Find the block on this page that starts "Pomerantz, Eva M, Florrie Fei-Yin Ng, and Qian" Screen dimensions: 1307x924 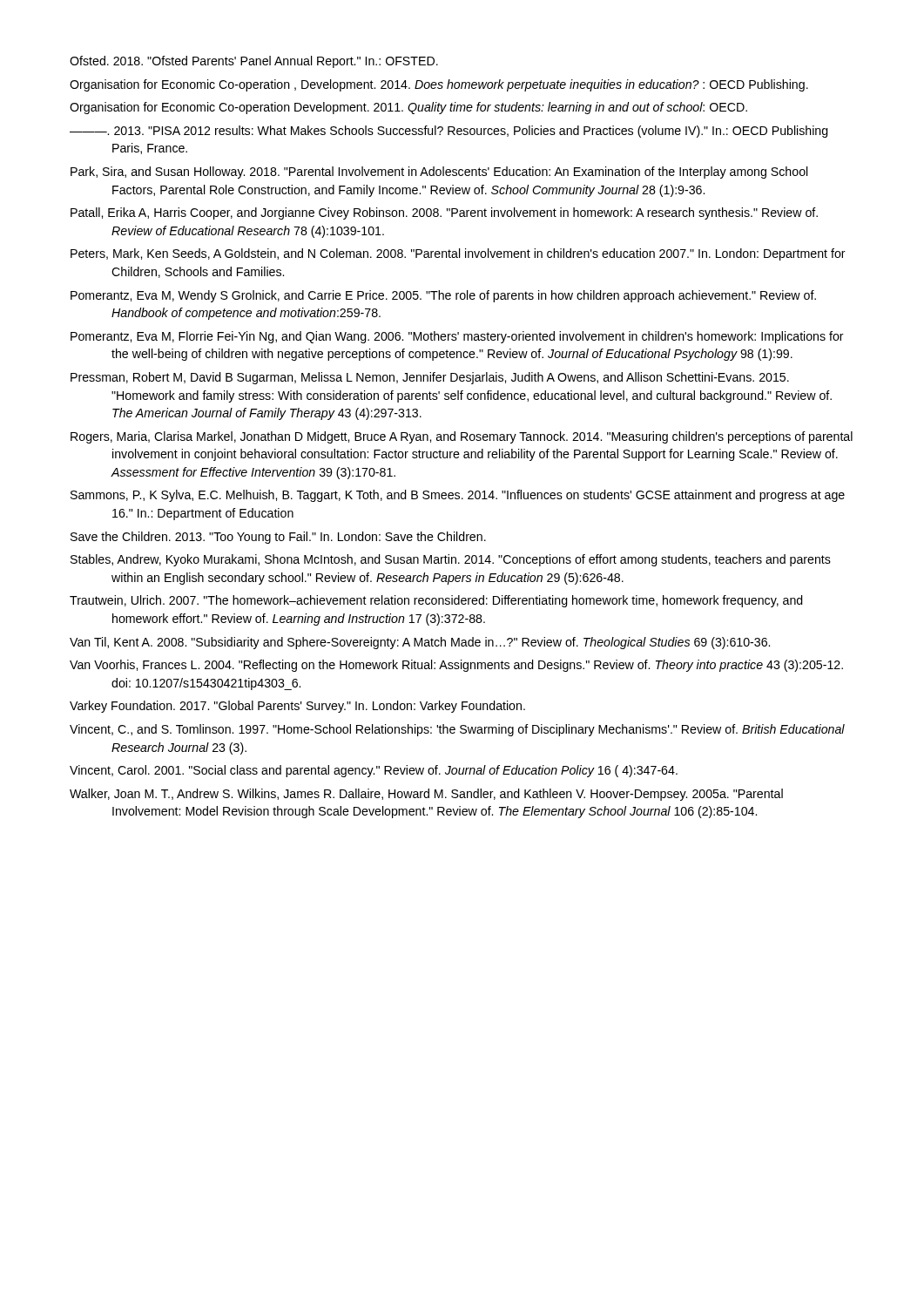457,345
